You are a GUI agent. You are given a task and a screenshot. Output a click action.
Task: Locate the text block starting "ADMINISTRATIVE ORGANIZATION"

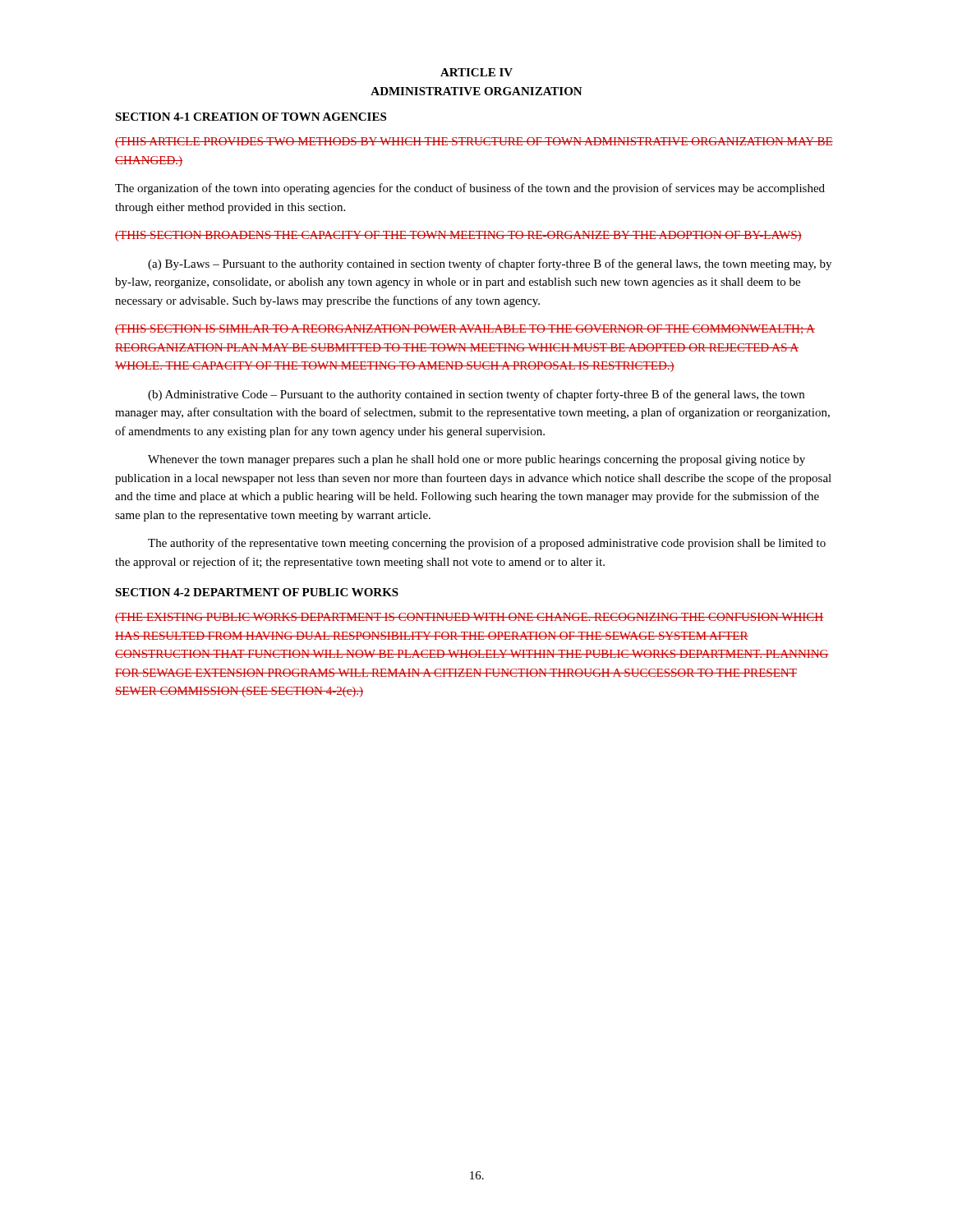[x=476, y=91]
